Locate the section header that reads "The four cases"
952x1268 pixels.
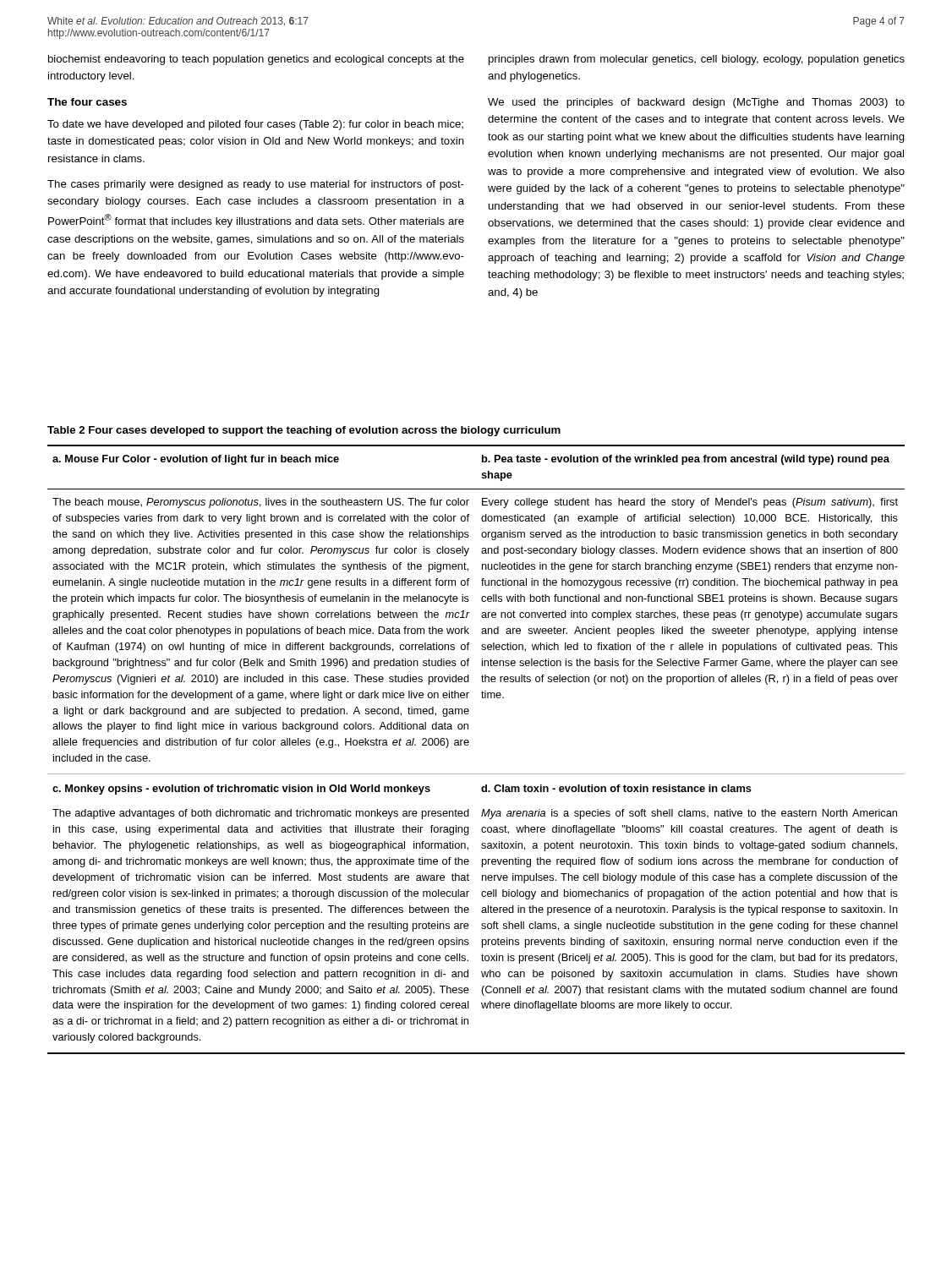tap(87, 102)
